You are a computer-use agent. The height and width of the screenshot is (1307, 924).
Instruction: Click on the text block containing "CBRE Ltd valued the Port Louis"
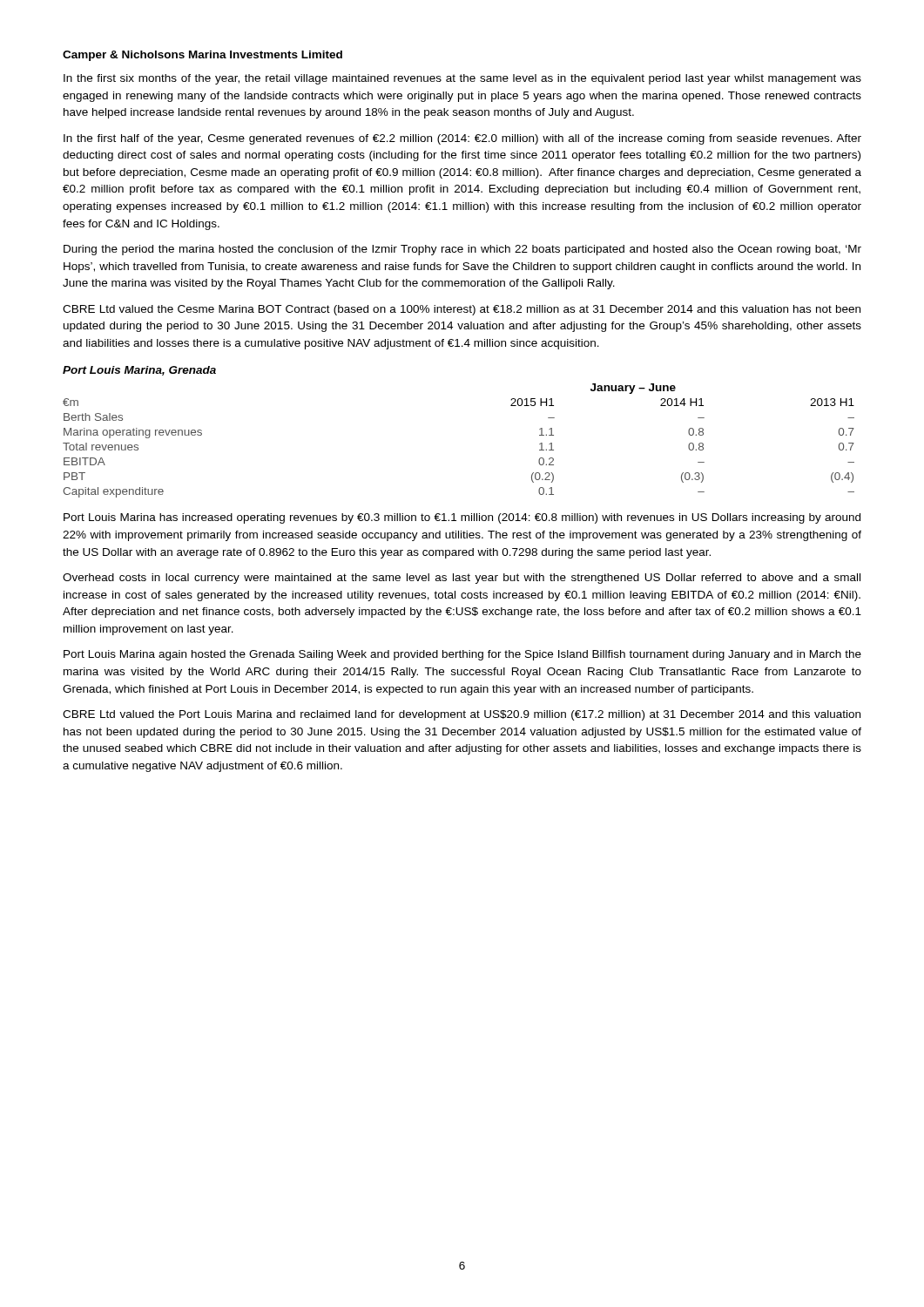tap(462, 740)
